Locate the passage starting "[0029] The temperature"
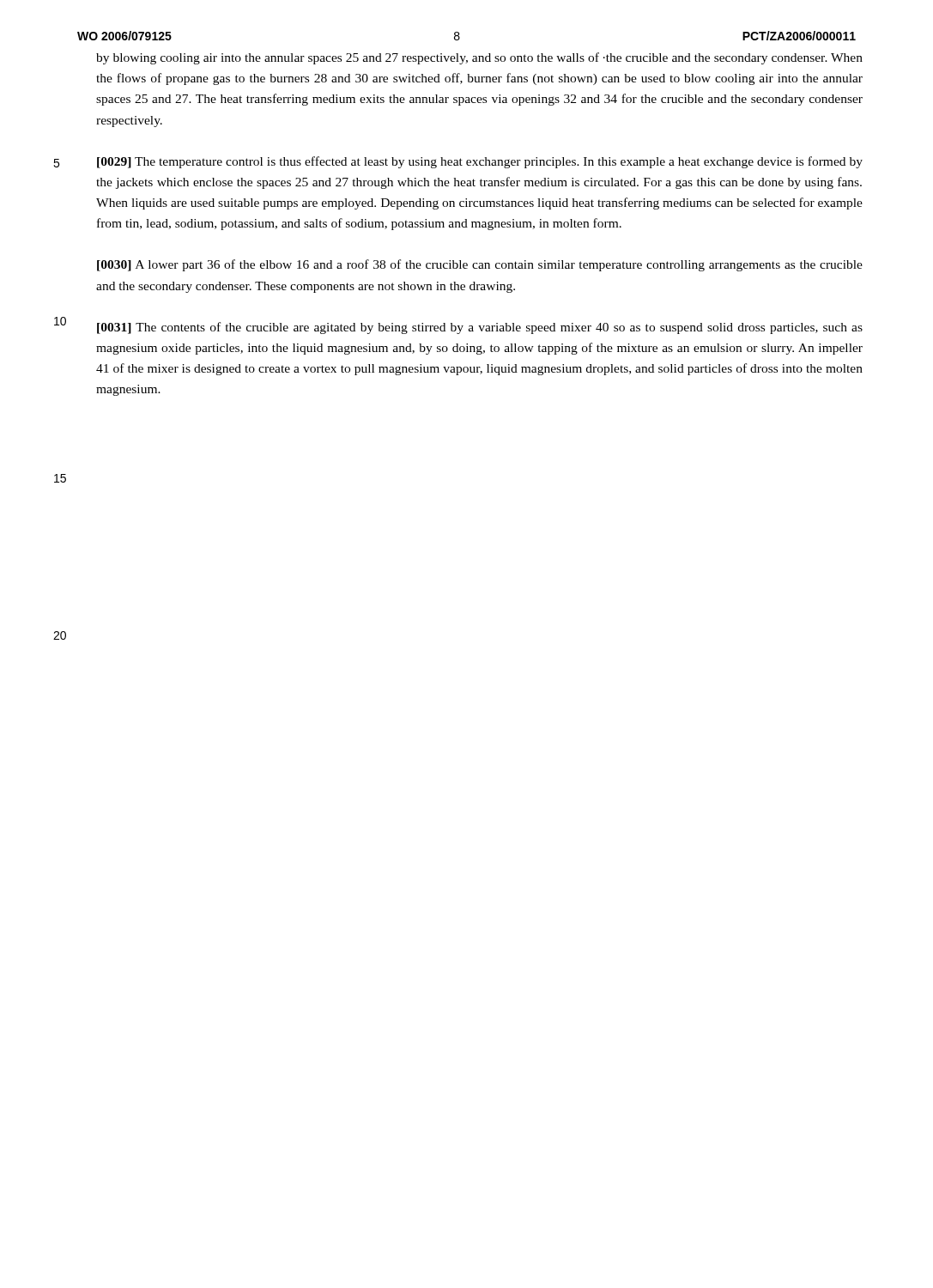The image size is (933, 1288). point(479,192)
